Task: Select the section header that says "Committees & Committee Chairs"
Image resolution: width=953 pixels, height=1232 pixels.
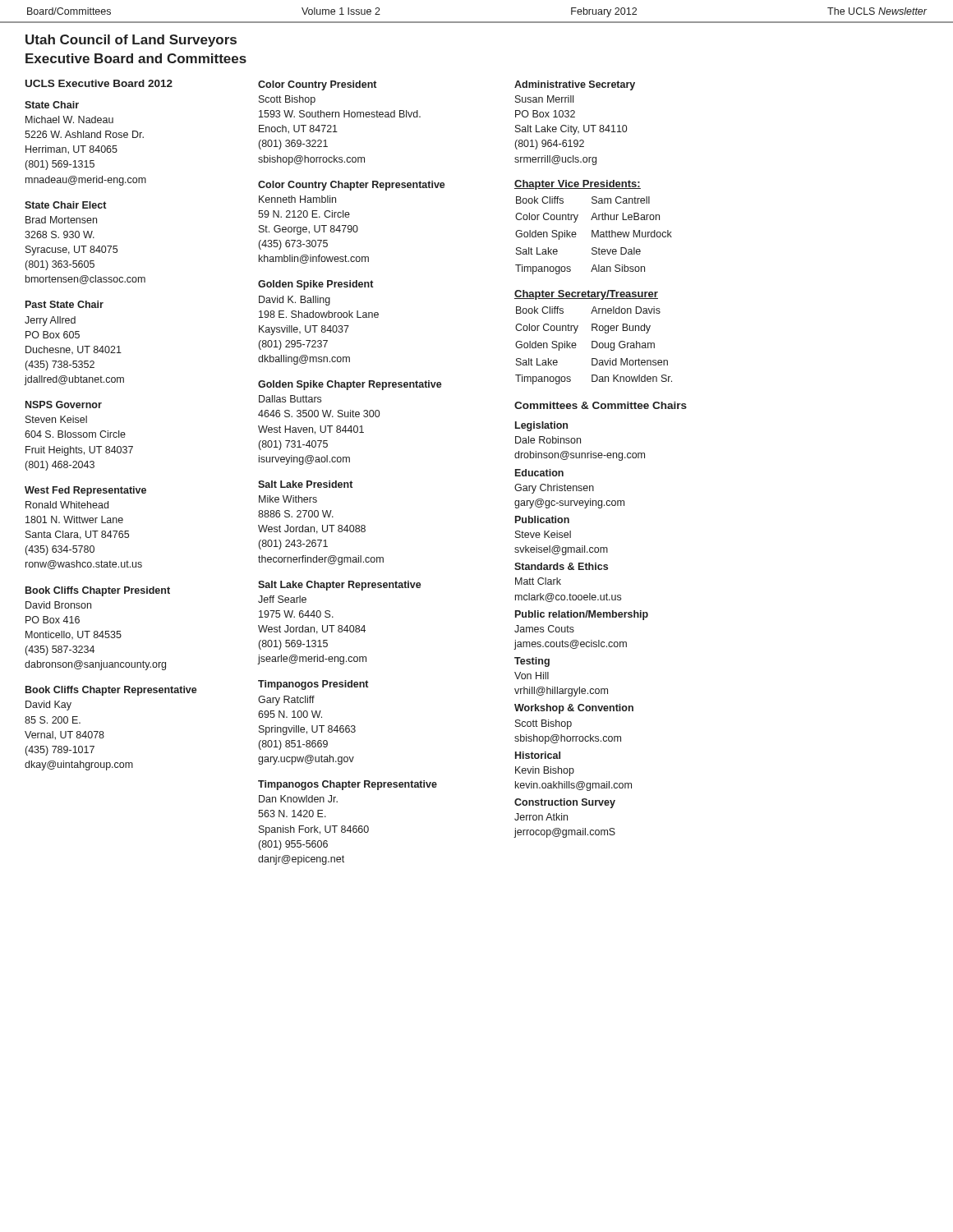Action: 601,405
